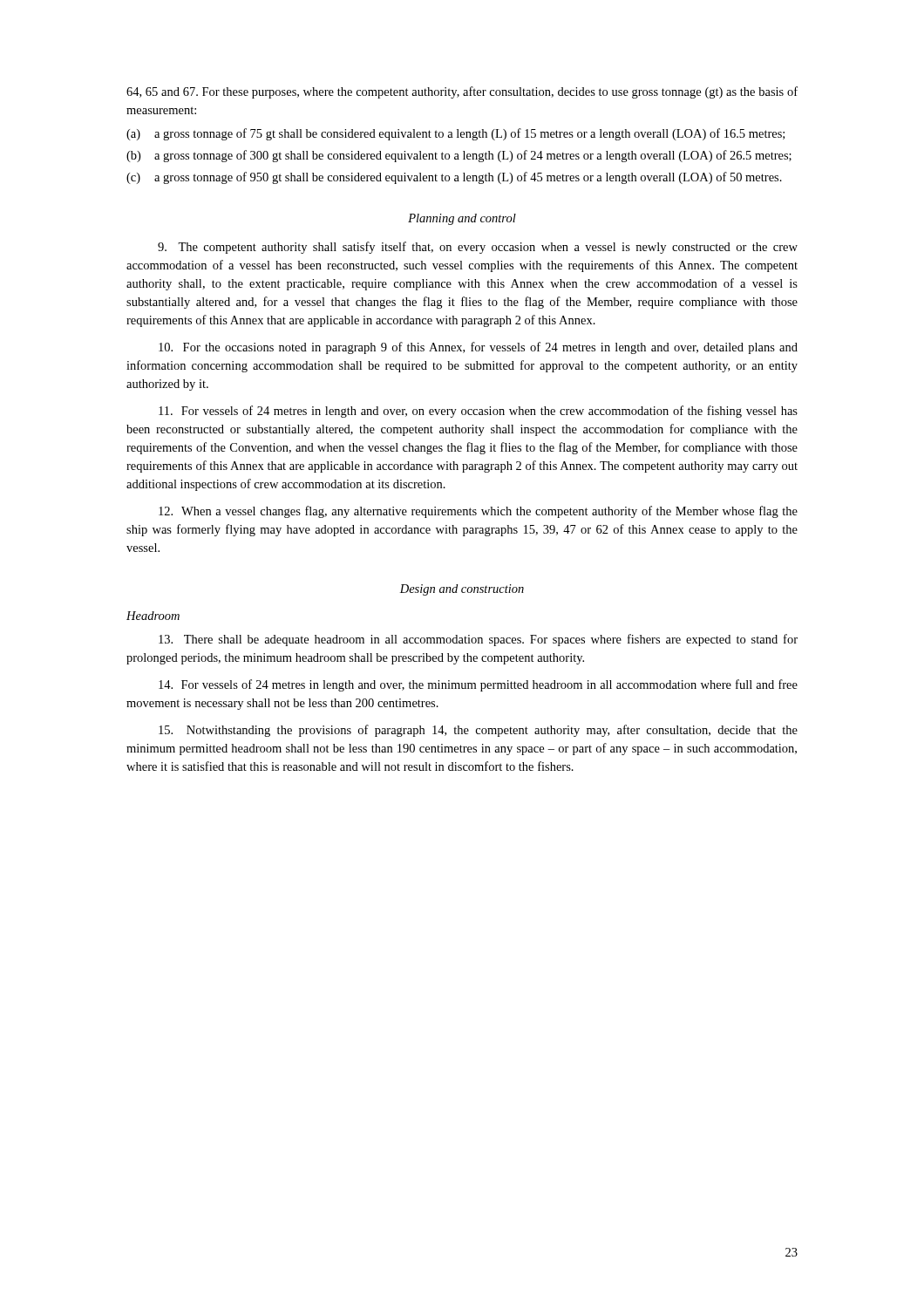This screenshot has width=924, height=1308.
Task: Select the text block starting "(a) a gross tonnage of 75"
Action: click(462, 134)
